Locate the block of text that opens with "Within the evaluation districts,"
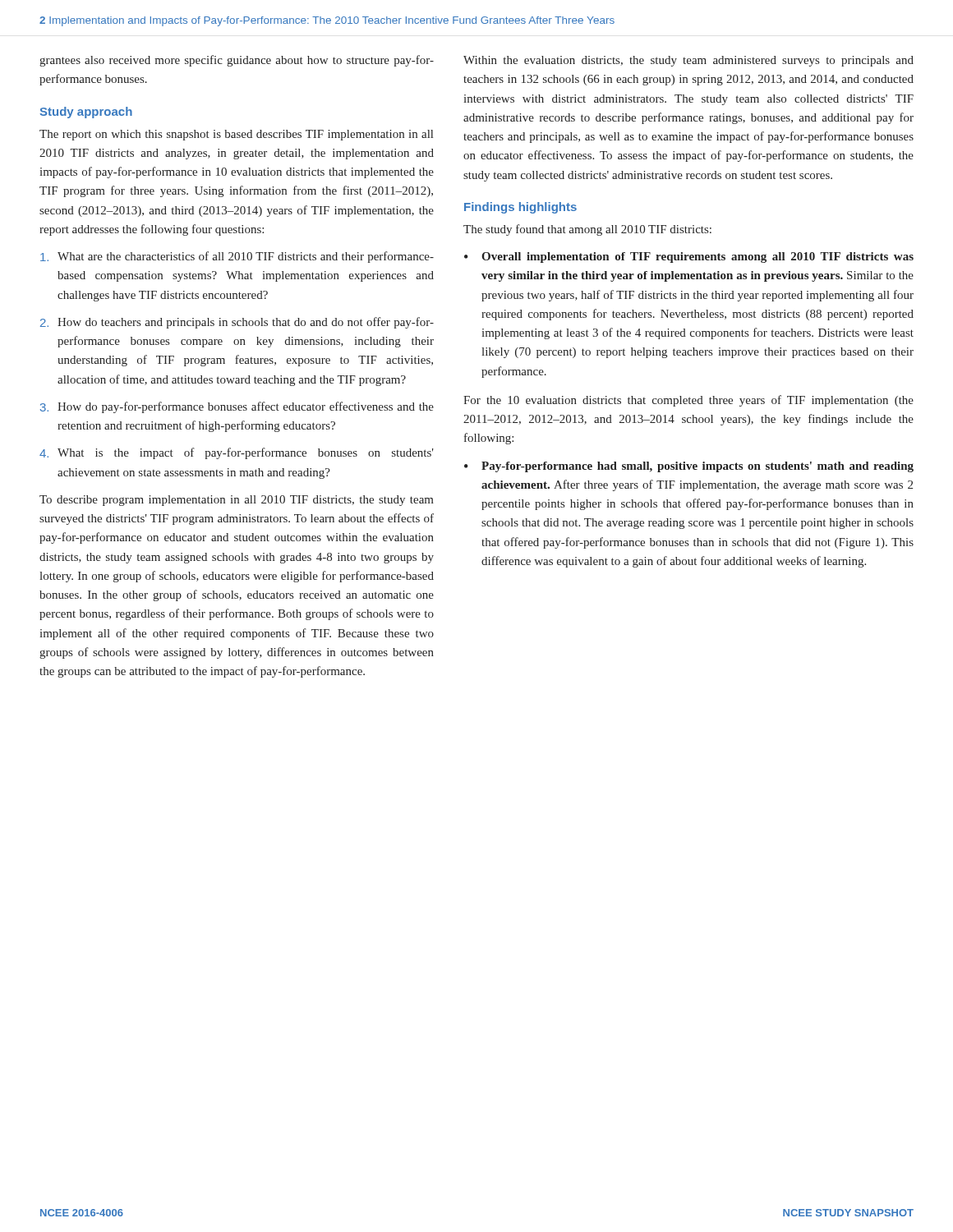This screenshot has width=953, height=1232. tap(688, 118)
